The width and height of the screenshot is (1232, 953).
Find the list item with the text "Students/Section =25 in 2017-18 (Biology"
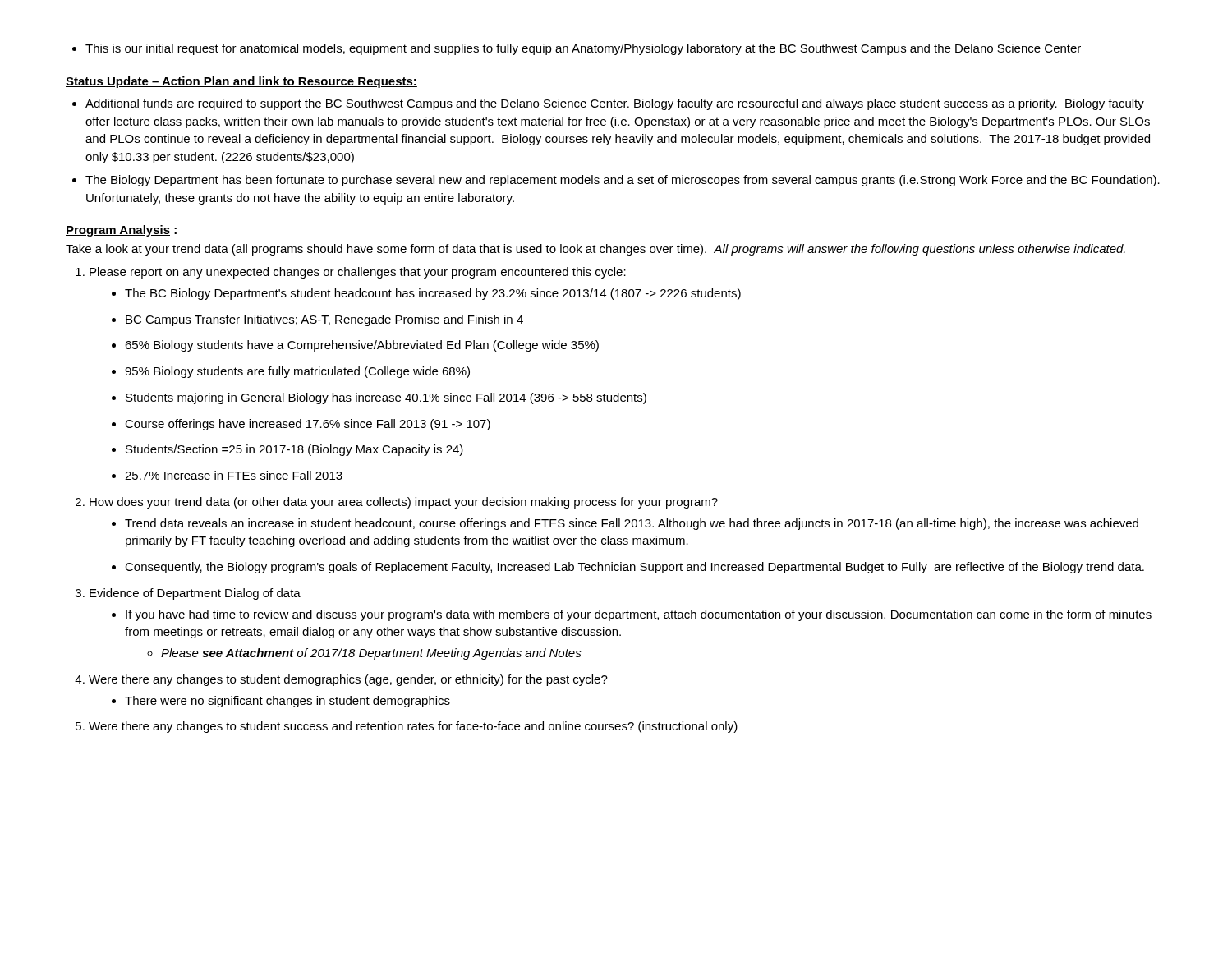pyautogui.click(x=294, y=449)
